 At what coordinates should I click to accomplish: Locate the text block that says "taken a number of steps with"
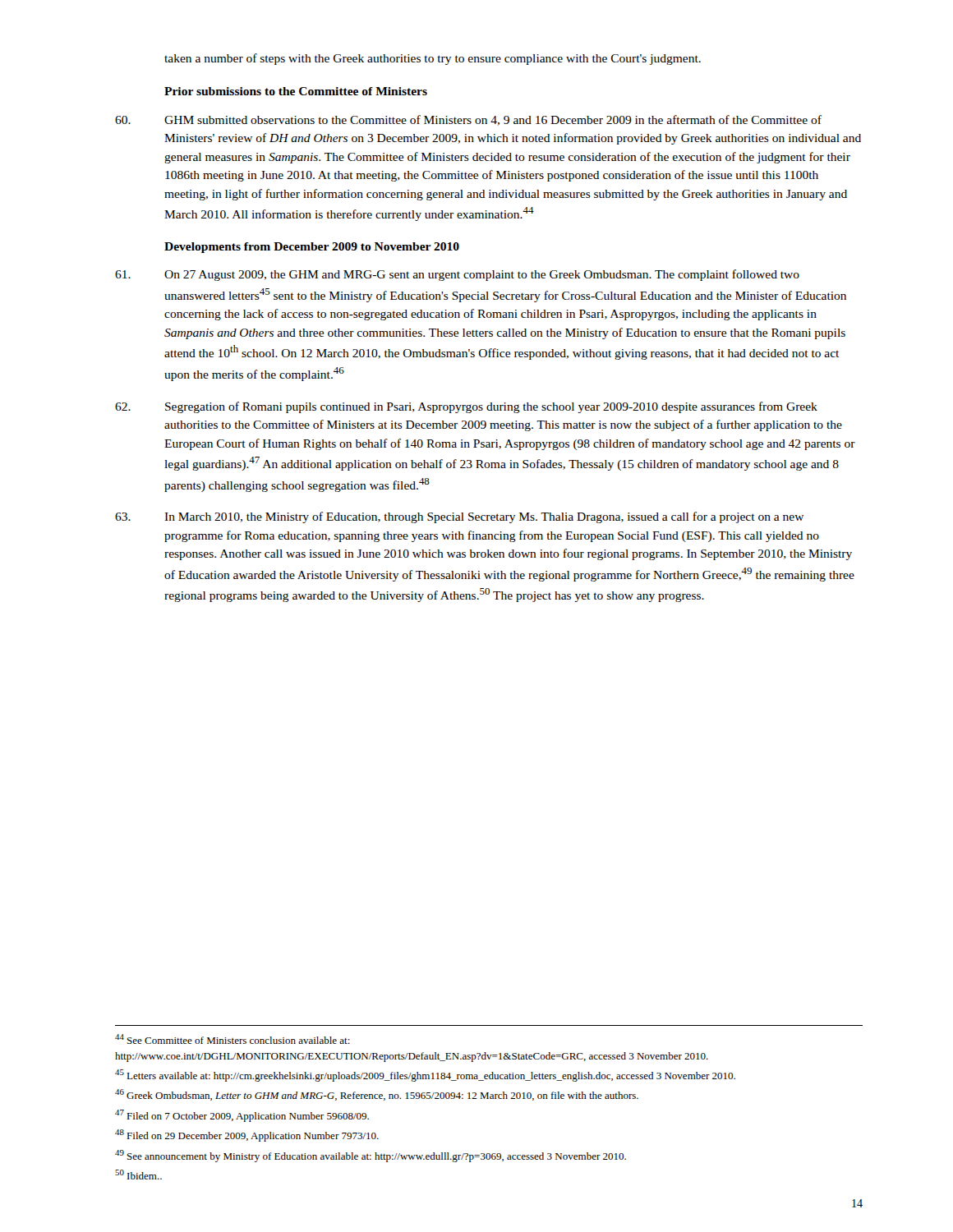point(433,58)
